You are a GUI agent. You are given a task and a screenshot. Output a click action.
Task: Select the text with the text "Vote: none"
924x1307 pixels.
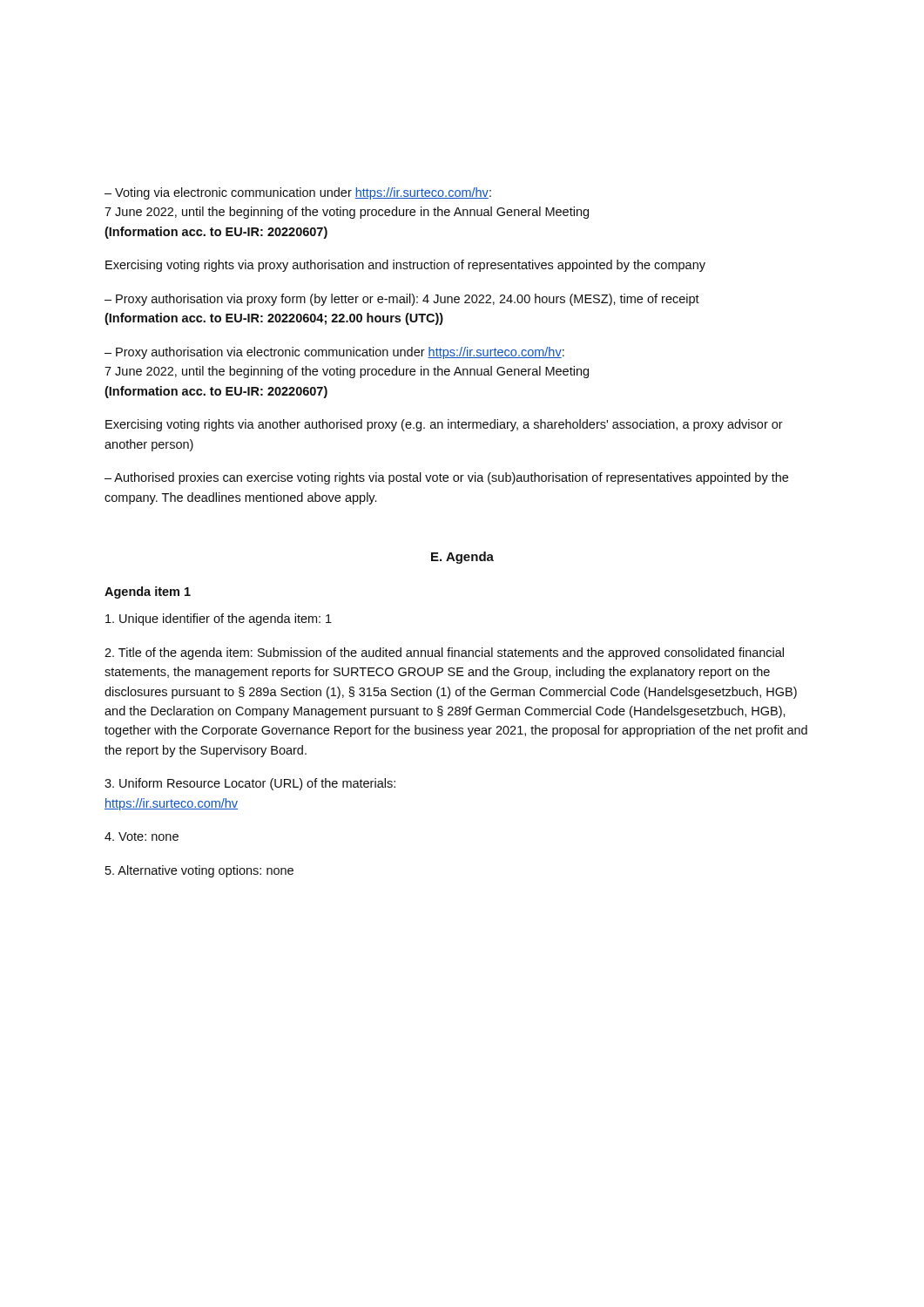pyautogui.click(x=142, y=837)
